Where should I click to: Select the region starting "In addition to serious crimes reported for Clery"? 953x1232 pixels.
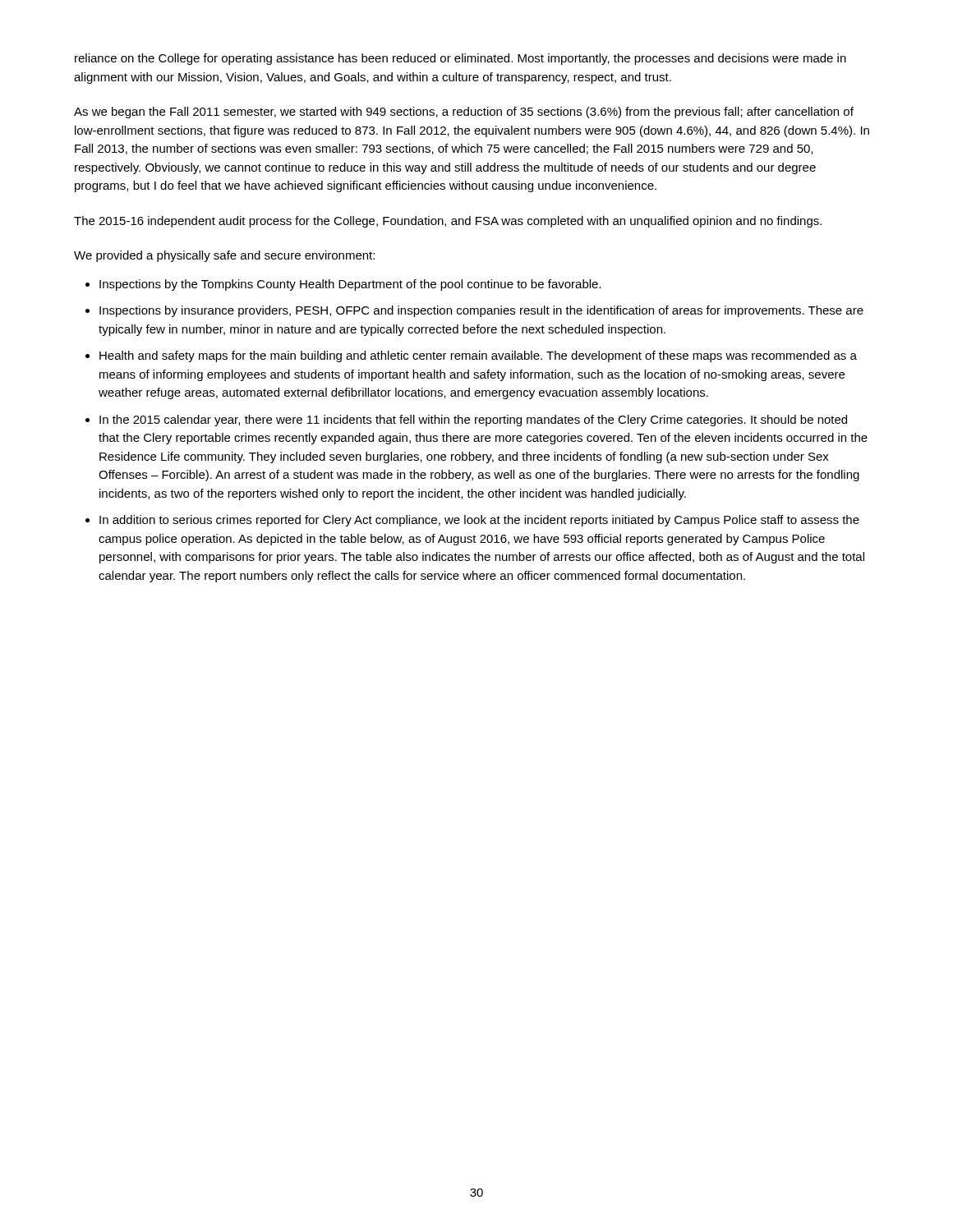(x=482, y=547)
